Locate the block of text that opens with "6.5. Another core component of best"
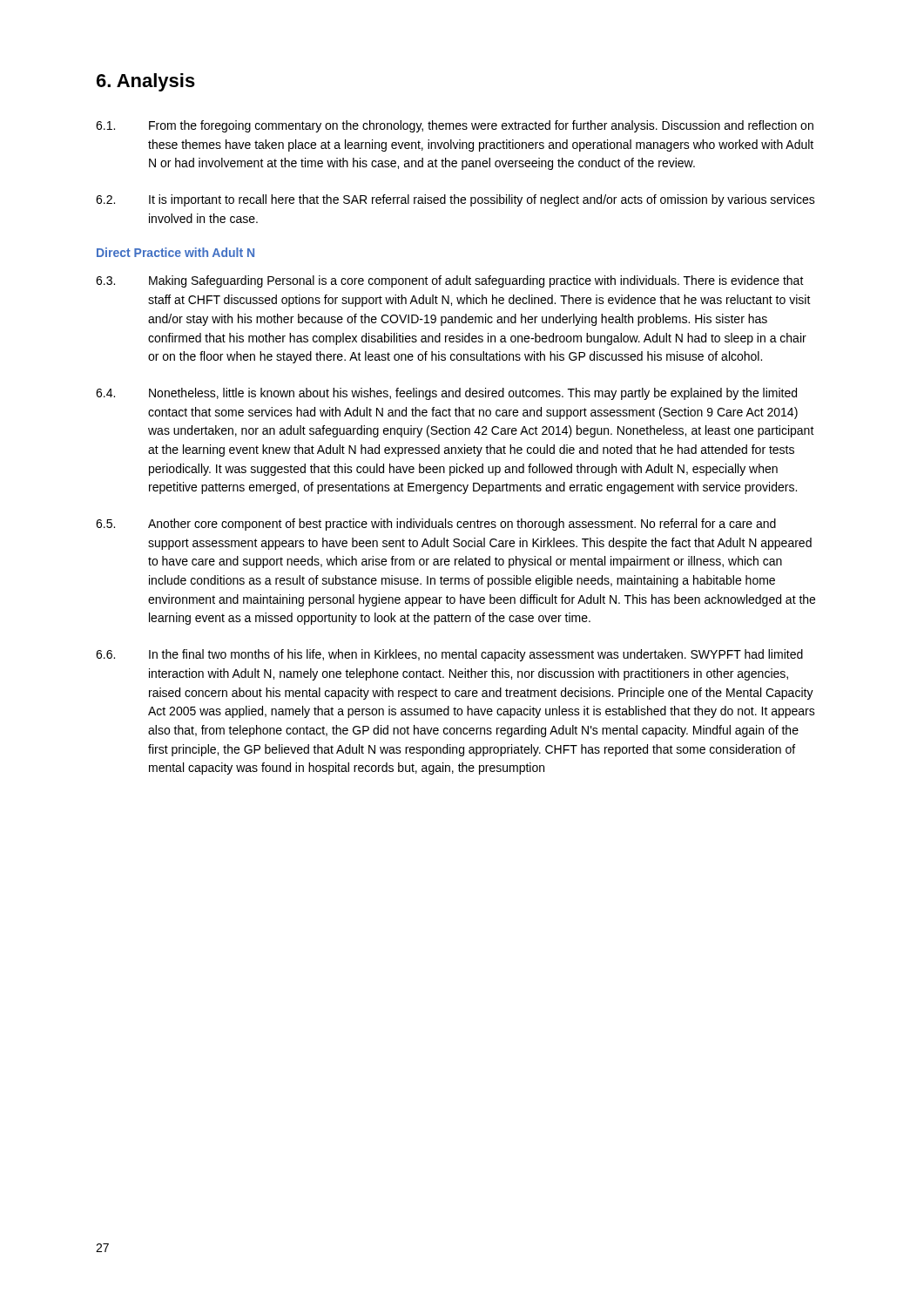The width and height of the screenshot is (924, 1307). coord(458,572)
